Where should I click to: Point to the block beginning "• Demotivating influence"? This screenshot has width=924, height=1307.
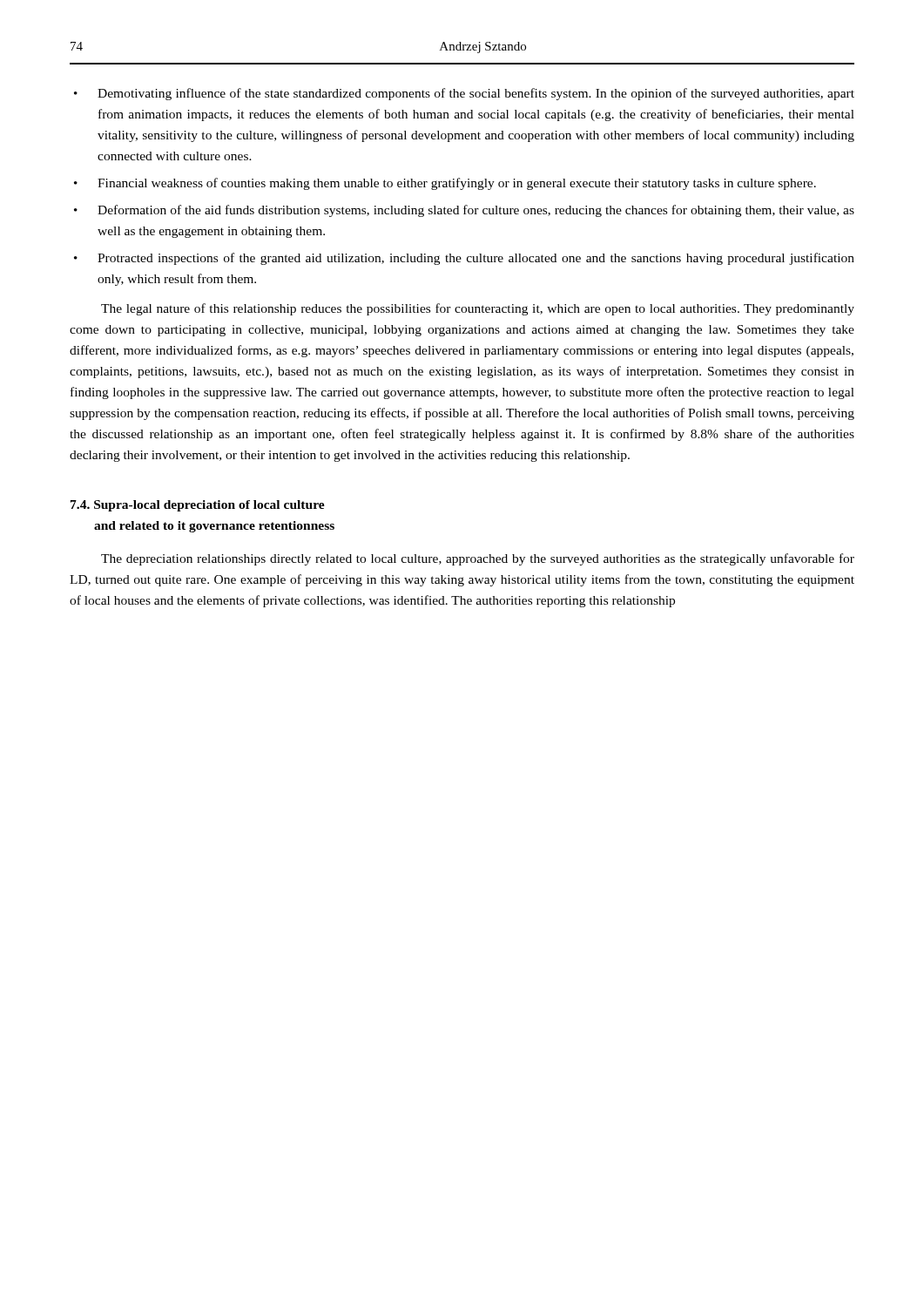(462, 125)
